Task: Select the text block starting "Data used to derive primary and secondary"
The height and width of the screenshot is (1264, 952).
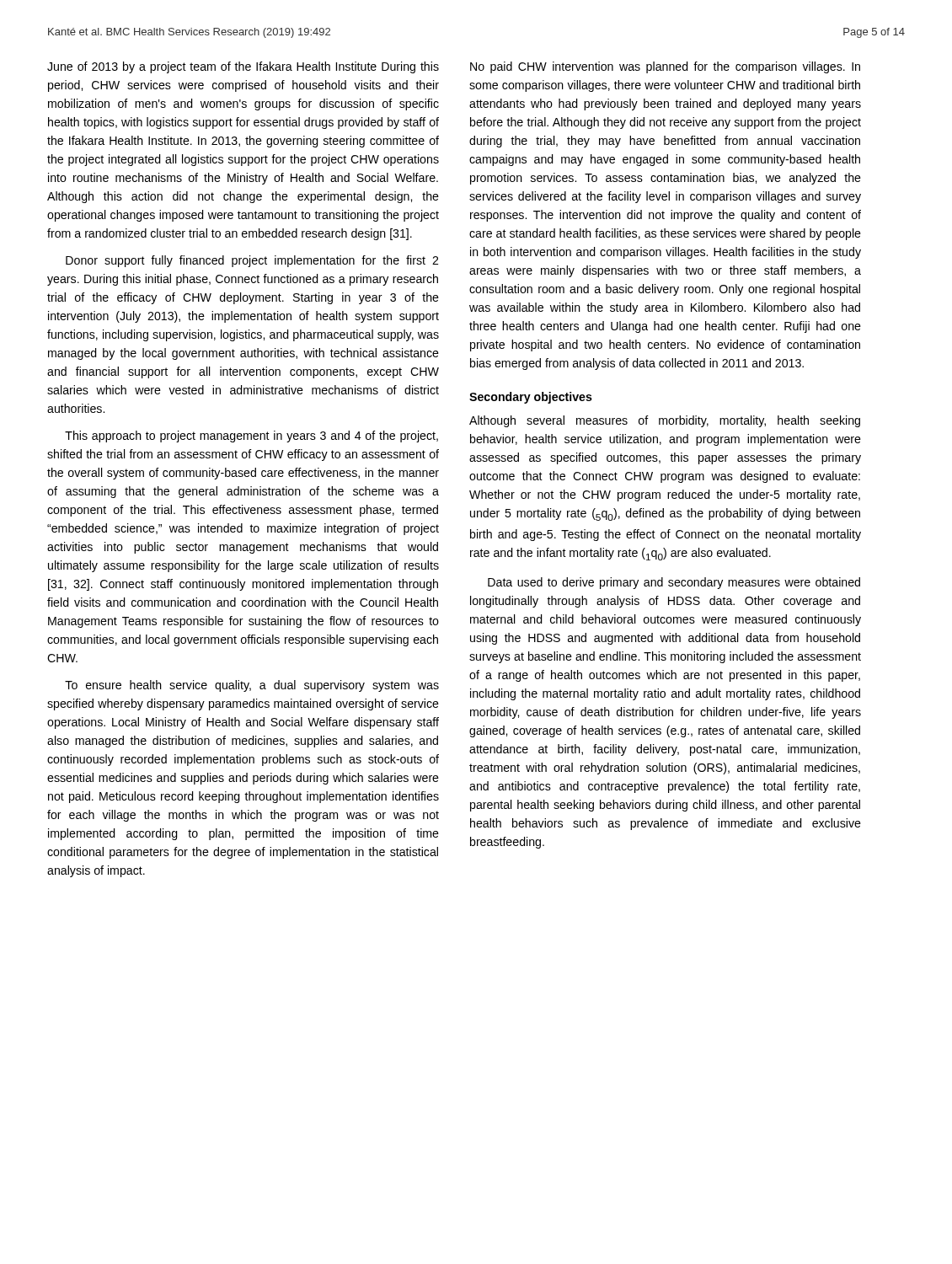Action: point(665,712)
